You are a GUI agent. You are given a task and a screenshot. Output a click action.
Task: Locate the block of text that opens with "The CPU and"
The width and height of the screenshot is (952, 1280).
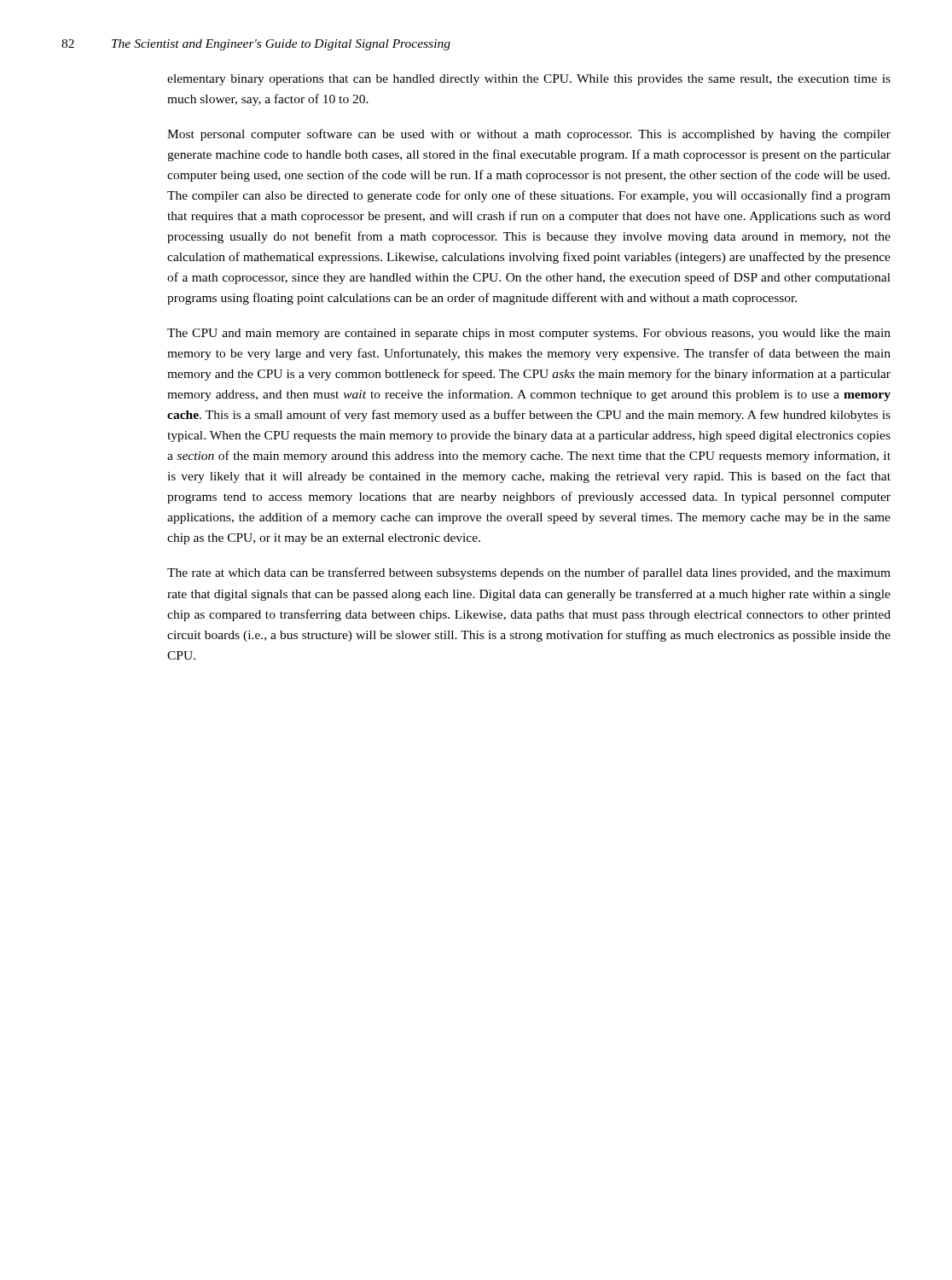point(529,435)
